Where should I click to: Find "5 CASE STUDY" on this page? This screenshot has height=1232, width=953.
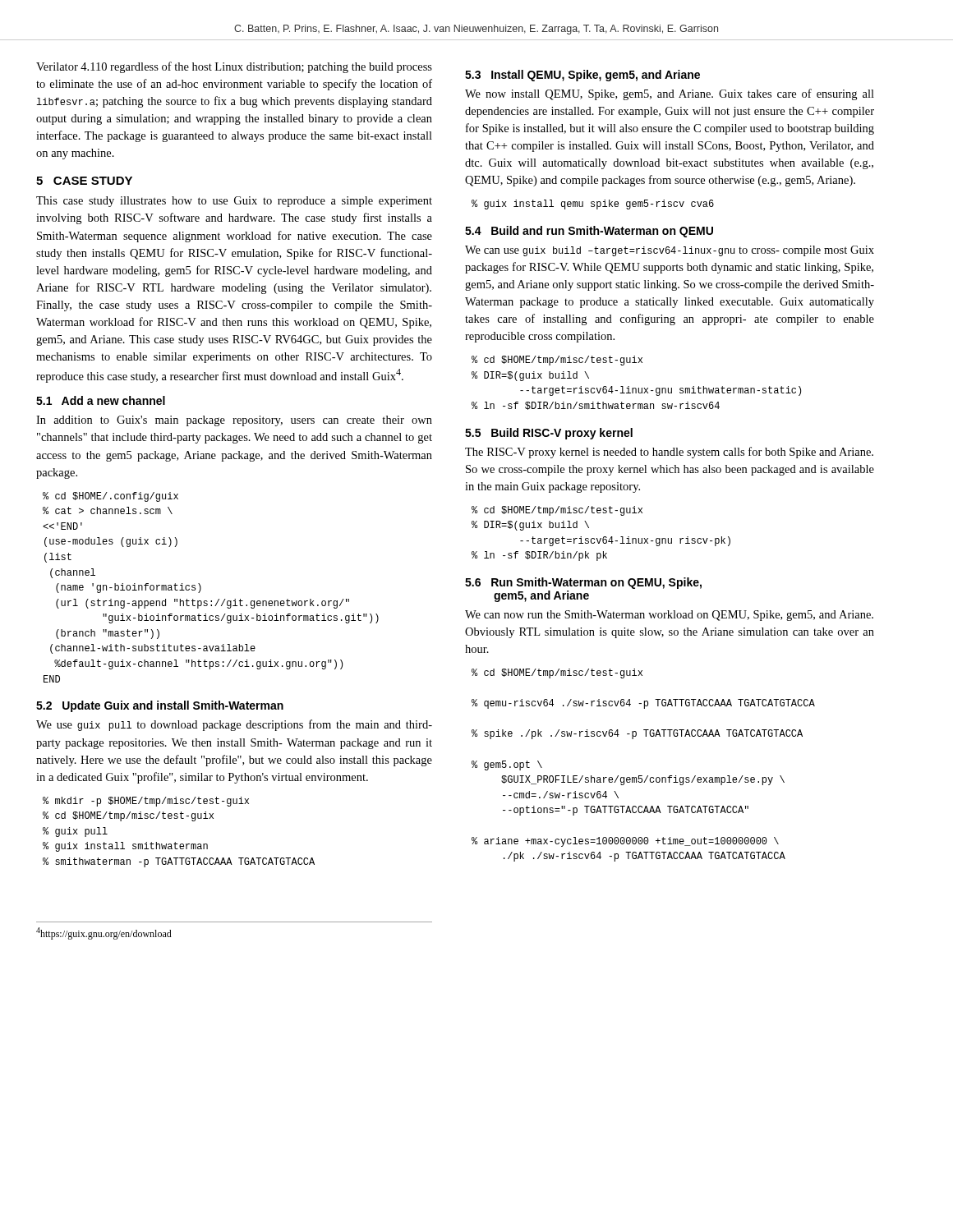84,181
